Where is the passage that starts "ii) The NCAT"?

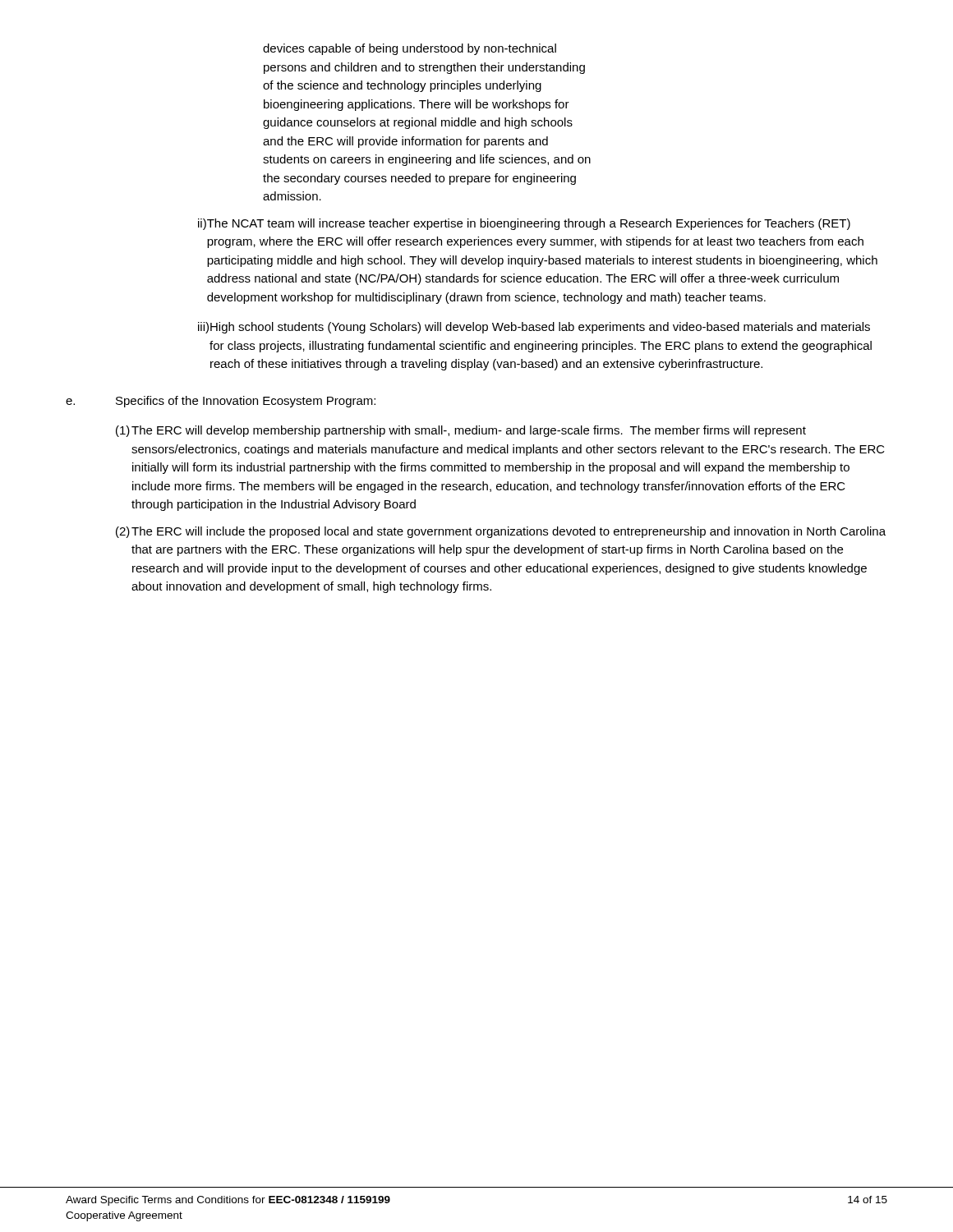coord(476,260)
